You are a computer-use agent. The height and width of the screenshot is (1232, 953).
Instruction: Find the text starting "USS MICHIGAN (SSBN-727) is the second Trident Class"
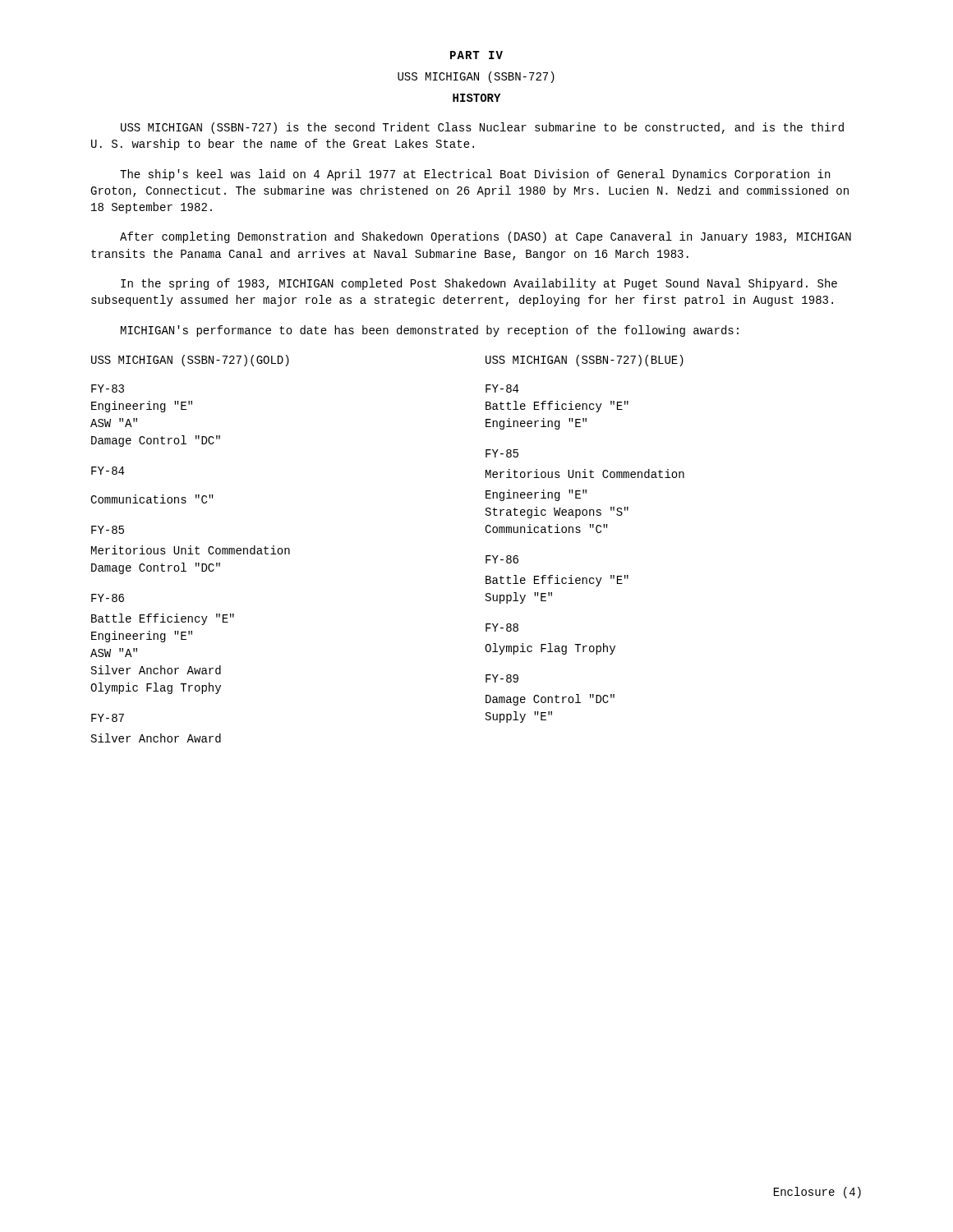pyautogui.click(x=467, y=137)
